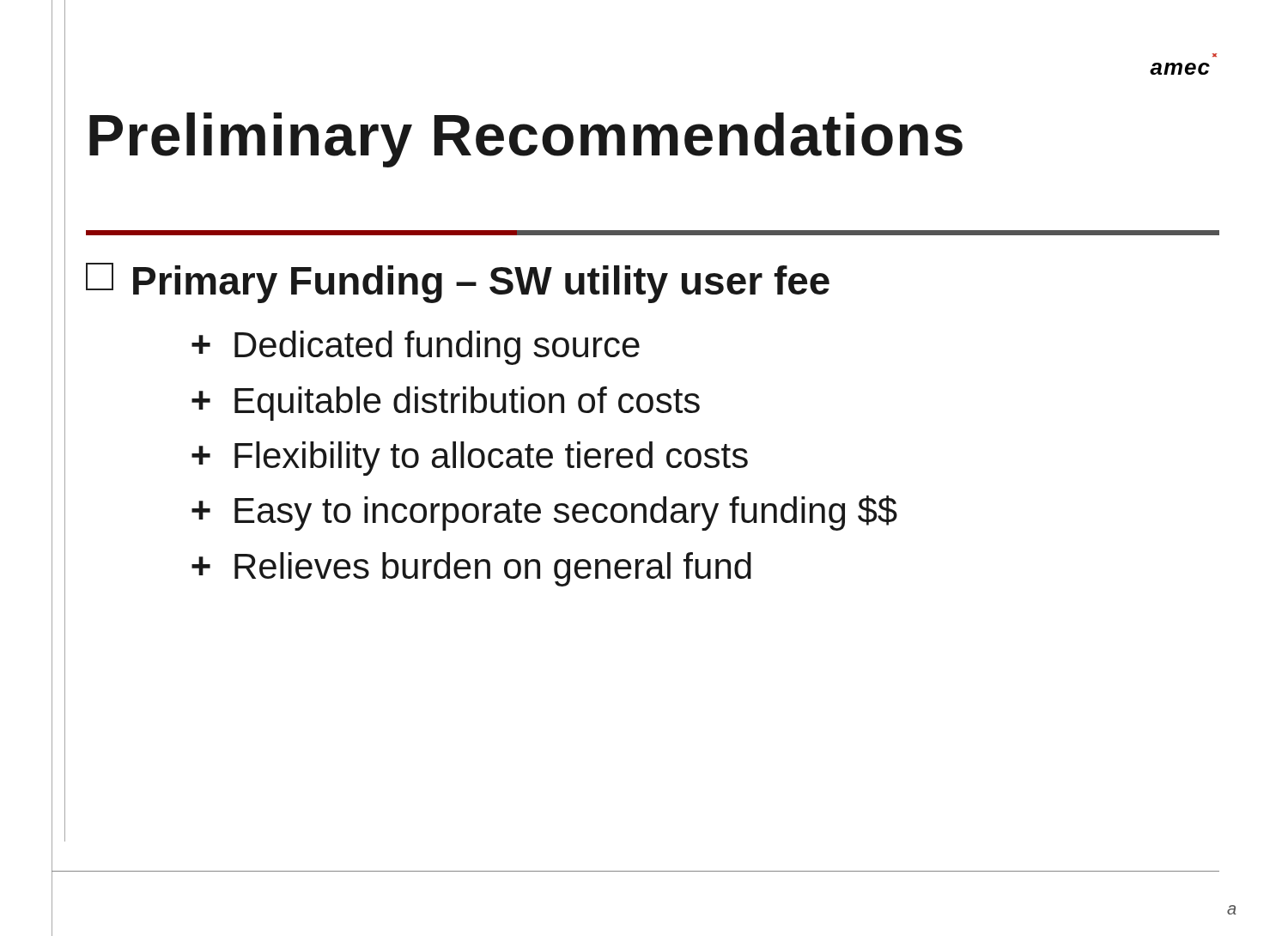Viewport: 1288px width, 936px height.
Task: Click where it says "Preliminary Recommendations"
Action: point(653,135)
